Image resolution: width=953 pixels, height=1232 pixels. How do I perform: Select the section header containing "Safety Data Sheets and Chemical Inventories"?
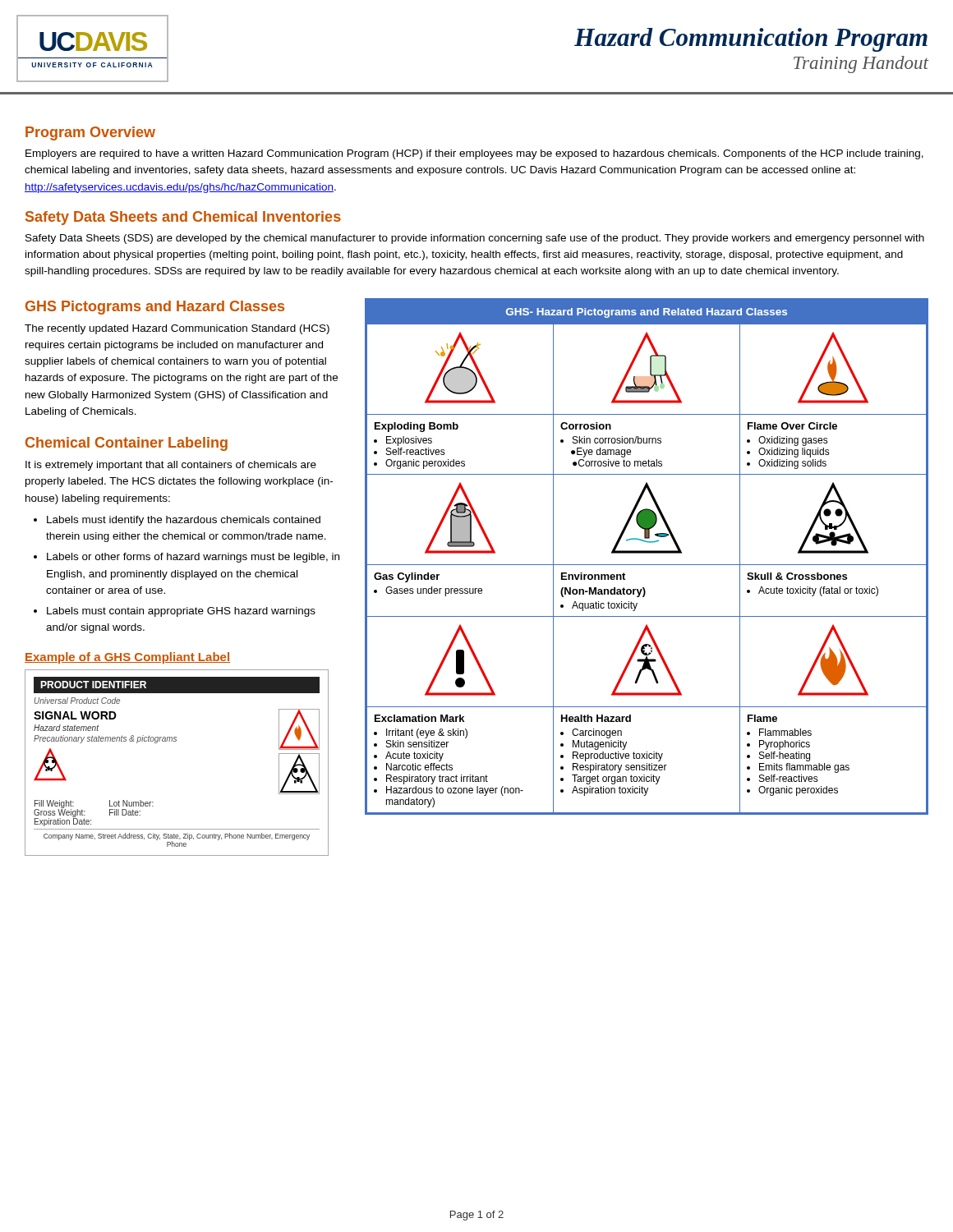tap(183, 217)
